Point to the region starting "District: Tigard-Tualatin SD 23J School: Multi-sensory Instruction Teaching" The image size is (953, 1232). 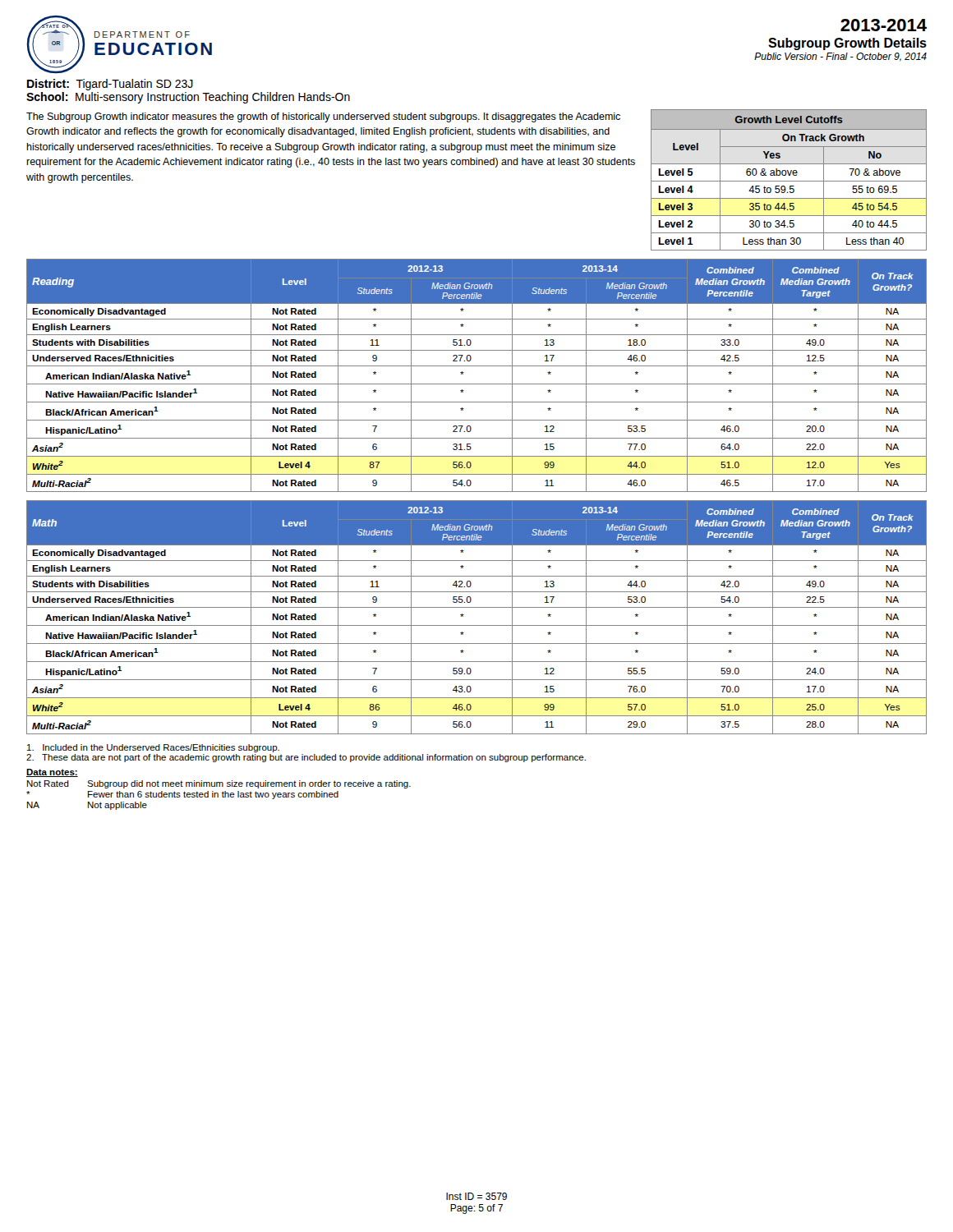point(110,85)
